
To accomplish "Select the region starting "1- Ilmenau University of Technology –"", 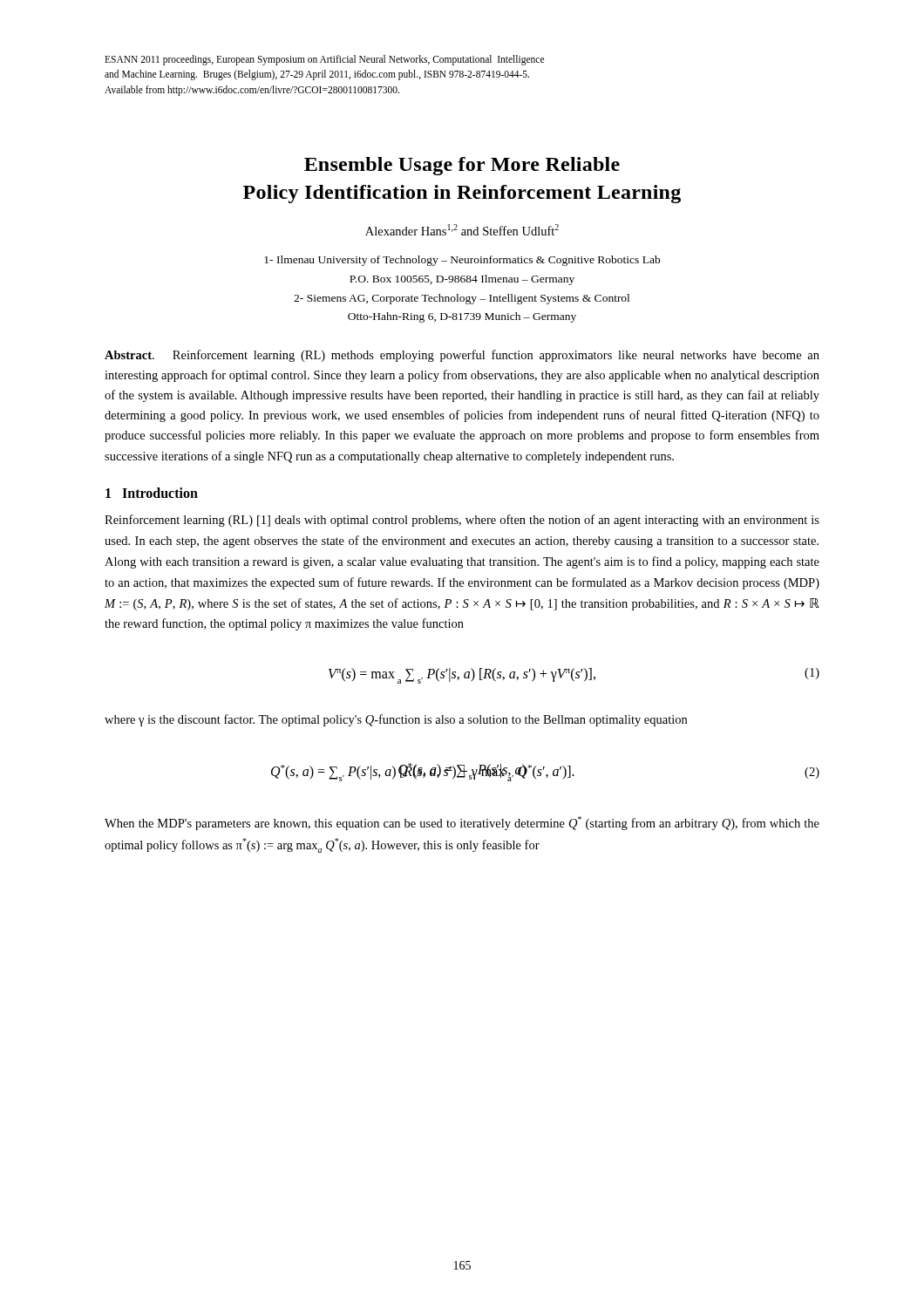I will tap(462, 288).
